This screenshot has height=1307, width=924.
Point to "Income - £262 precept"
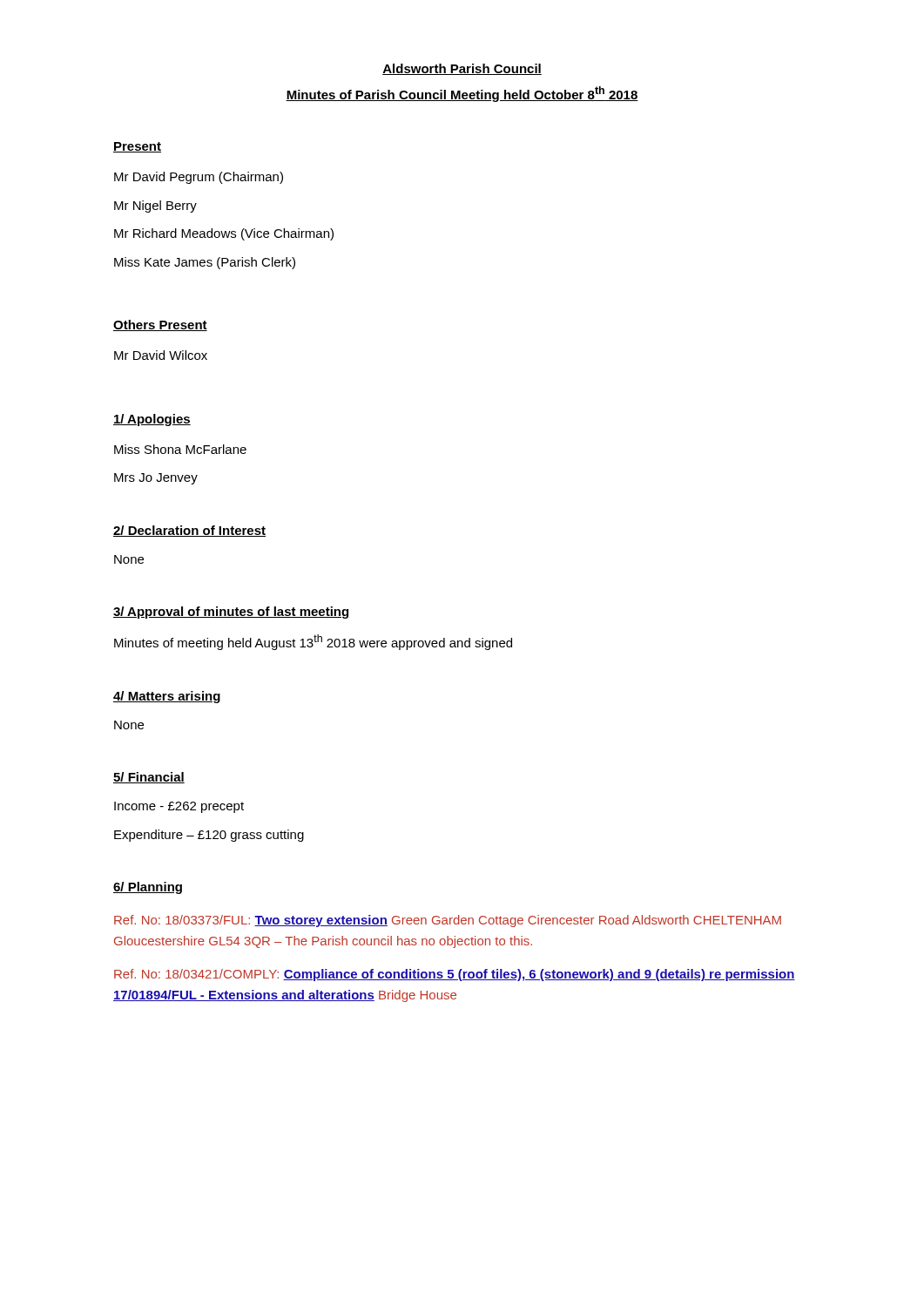click(179, 806)
